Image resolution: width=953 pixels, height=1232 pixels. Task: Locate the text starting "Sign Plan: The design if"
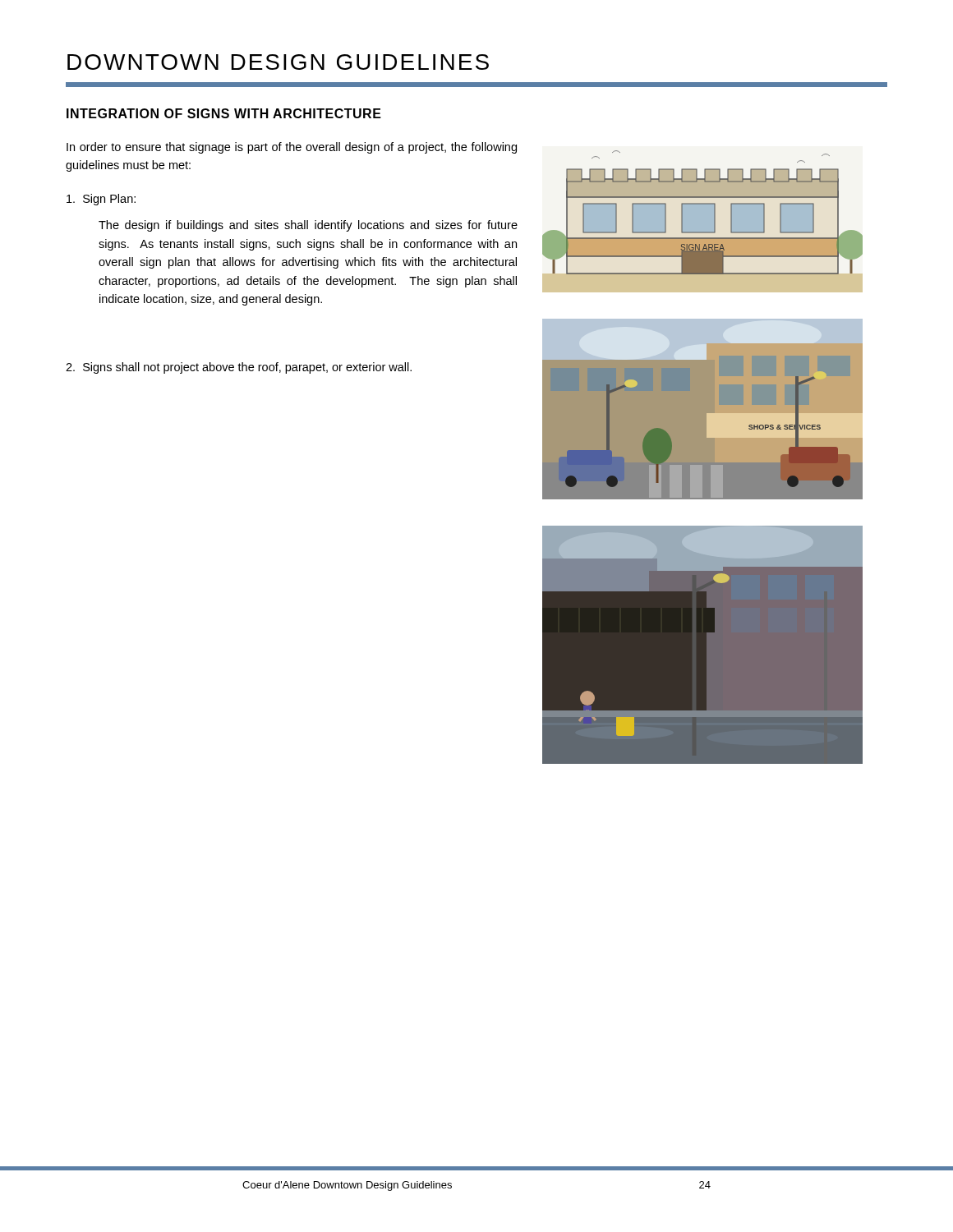pos(292,249)
